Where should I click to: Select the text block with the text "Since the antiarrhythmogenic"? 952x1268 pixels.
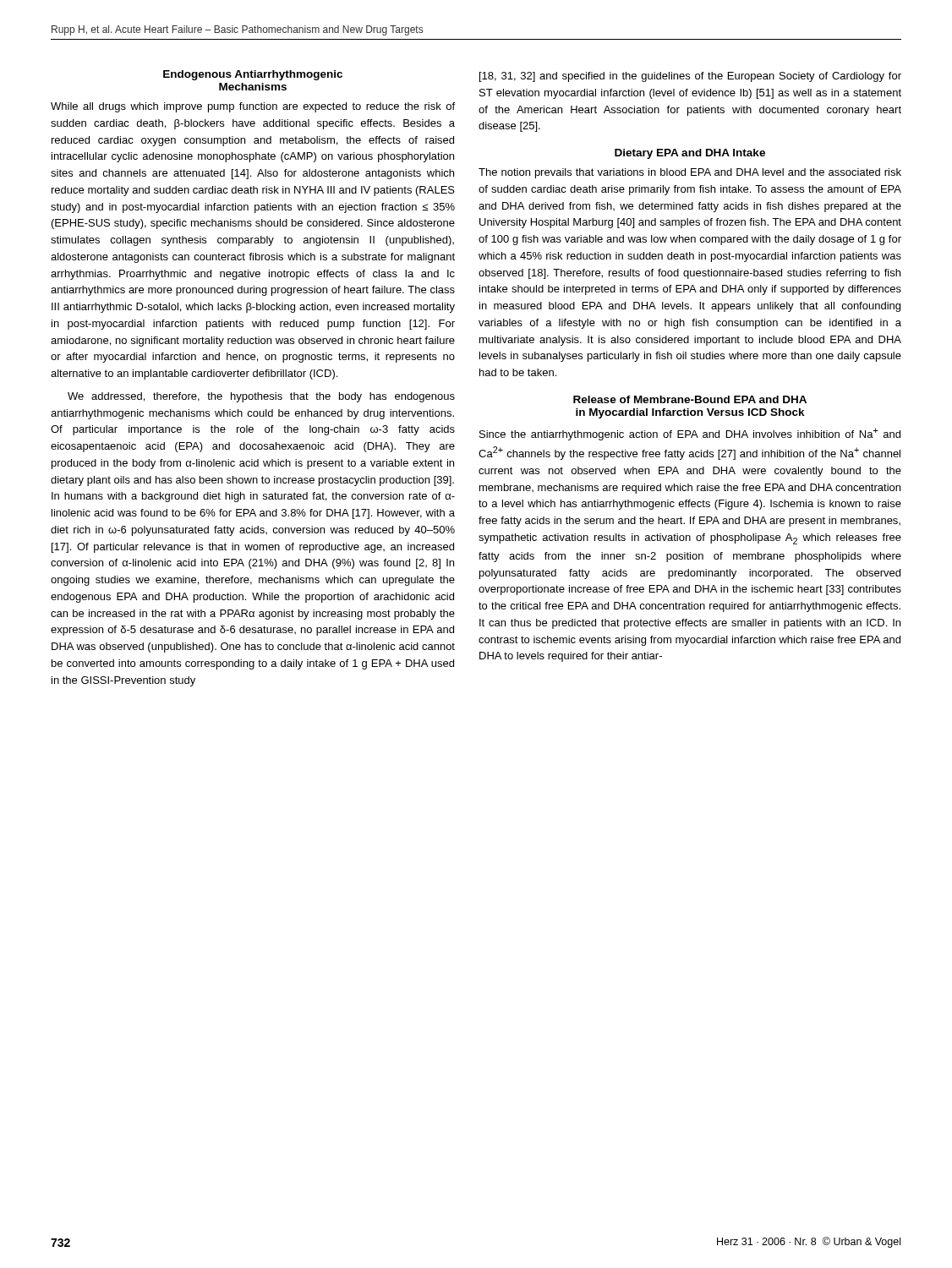pyautogui.click(x=690, y=544)
